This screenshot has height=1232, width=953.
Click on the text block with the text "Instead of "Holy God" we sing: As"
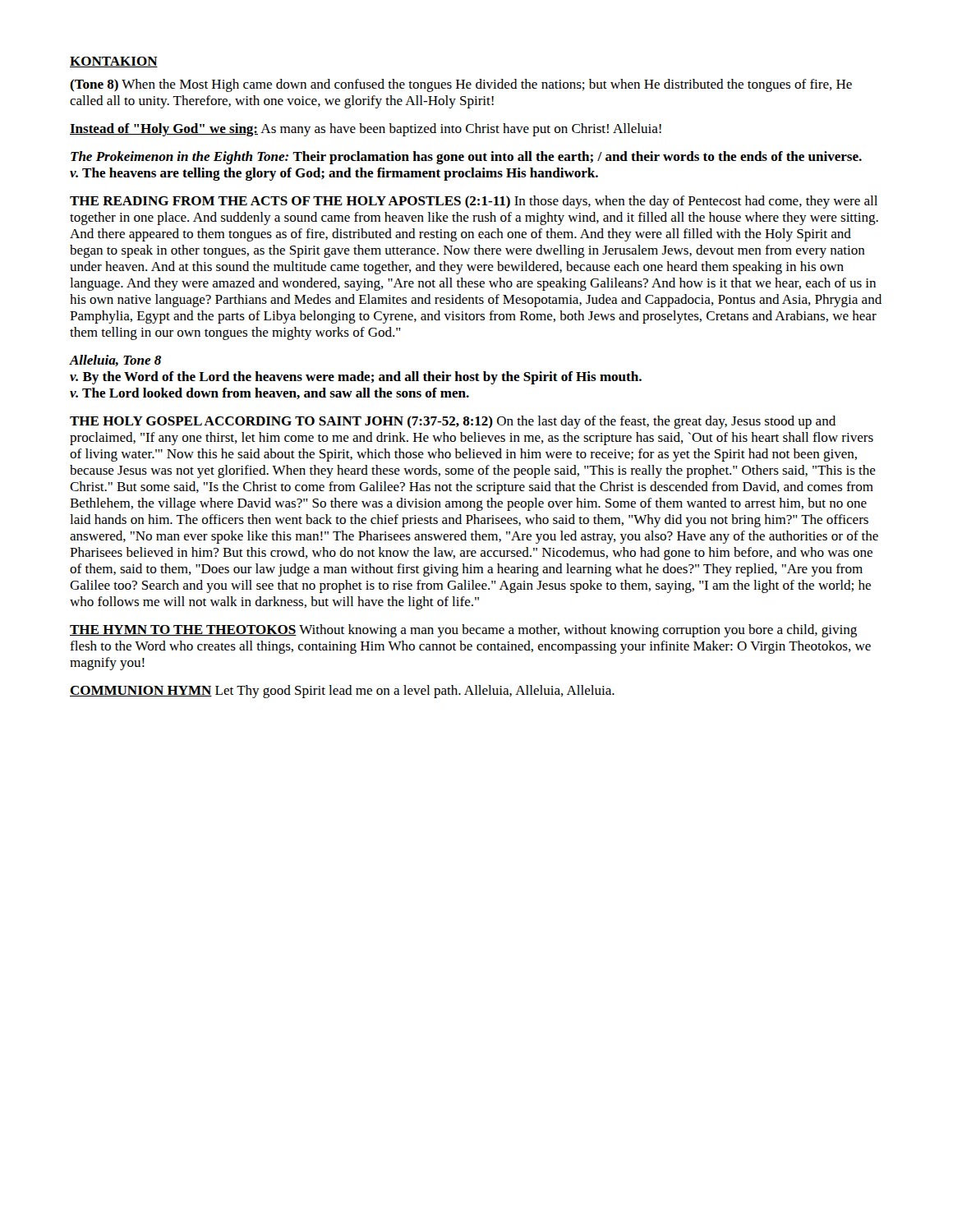[x=366, y=129]
